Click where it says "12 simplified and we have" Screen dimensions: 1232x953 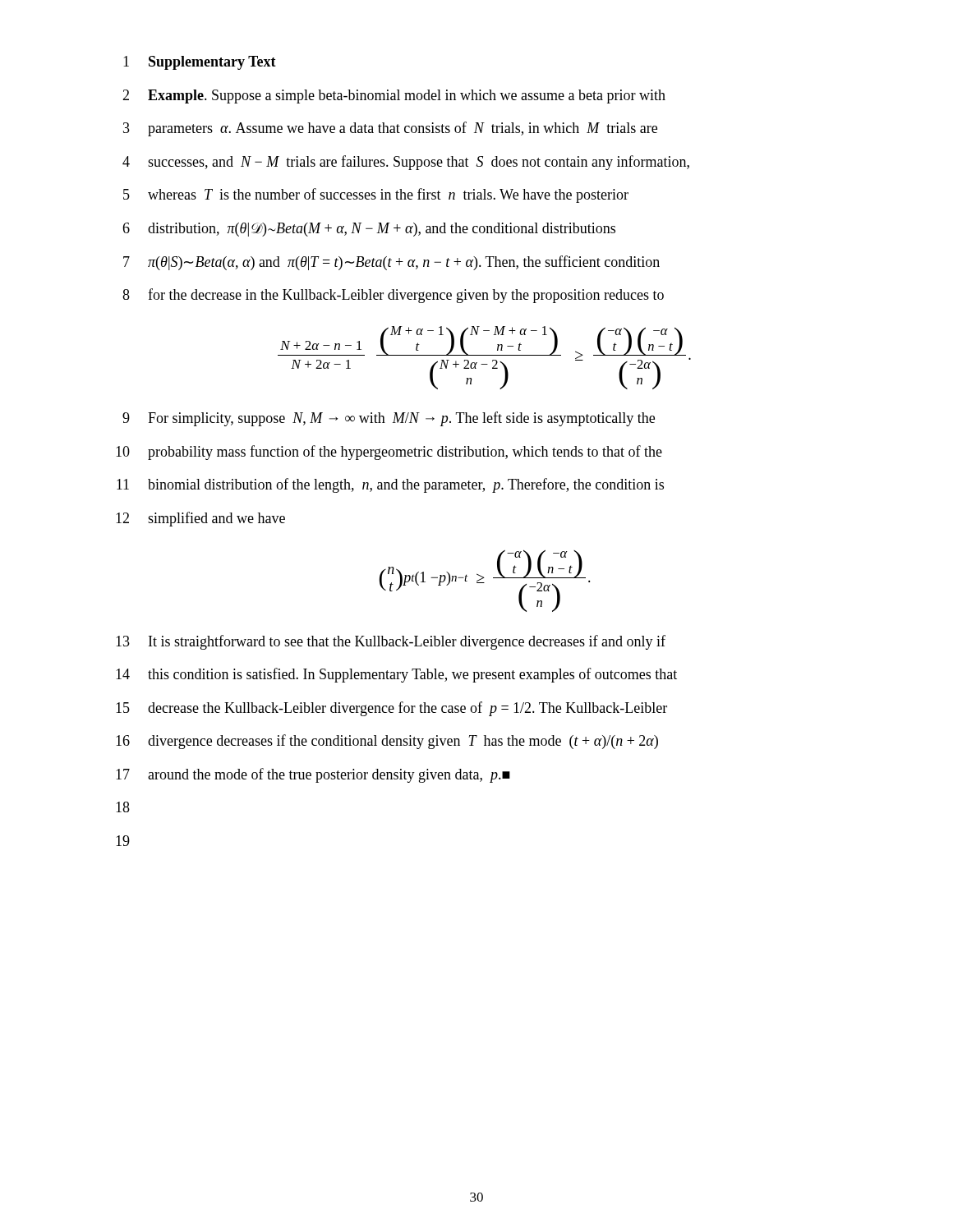point(200,519)
